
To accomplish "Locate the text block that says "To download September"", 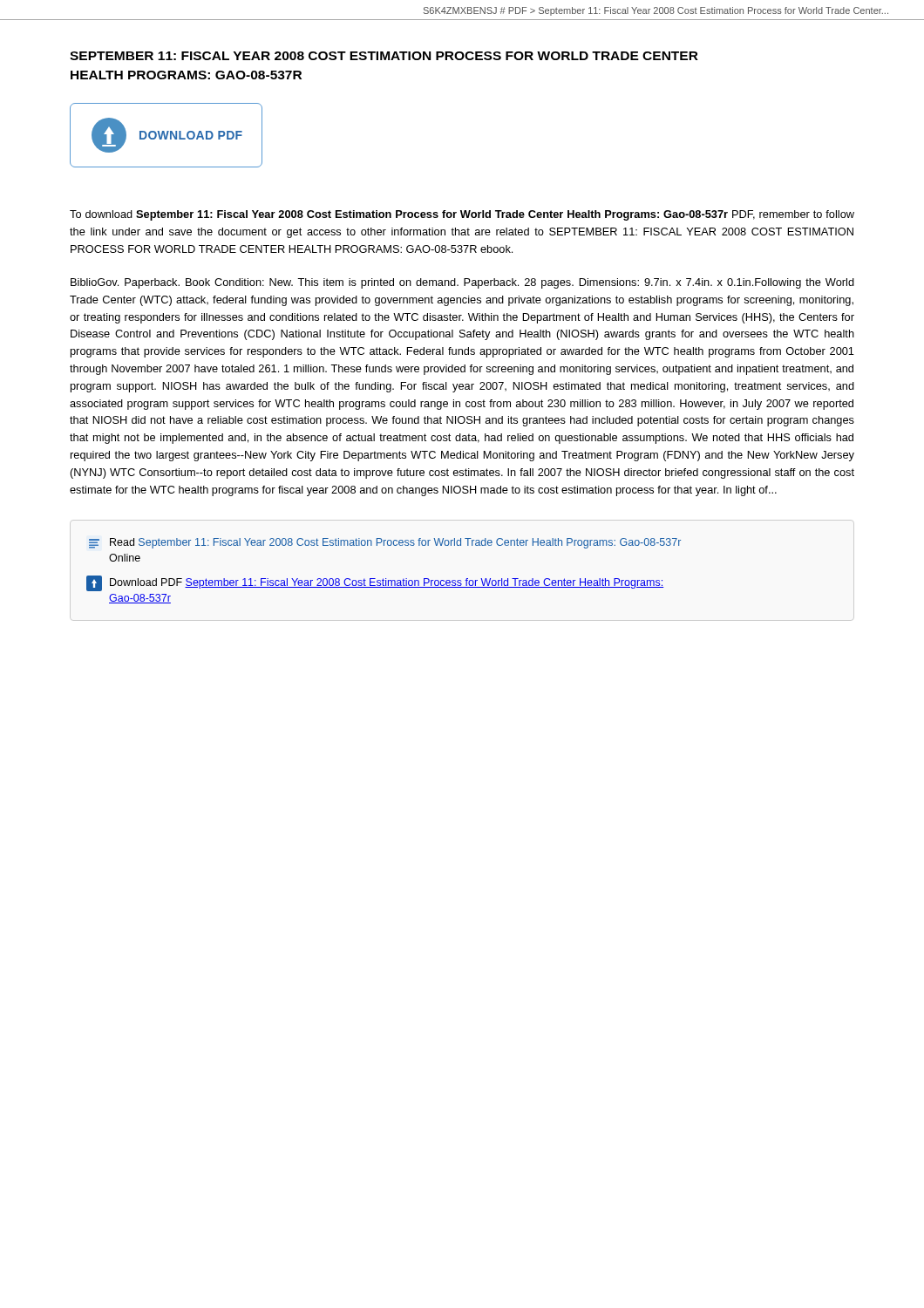I will [x=462, y=232].
